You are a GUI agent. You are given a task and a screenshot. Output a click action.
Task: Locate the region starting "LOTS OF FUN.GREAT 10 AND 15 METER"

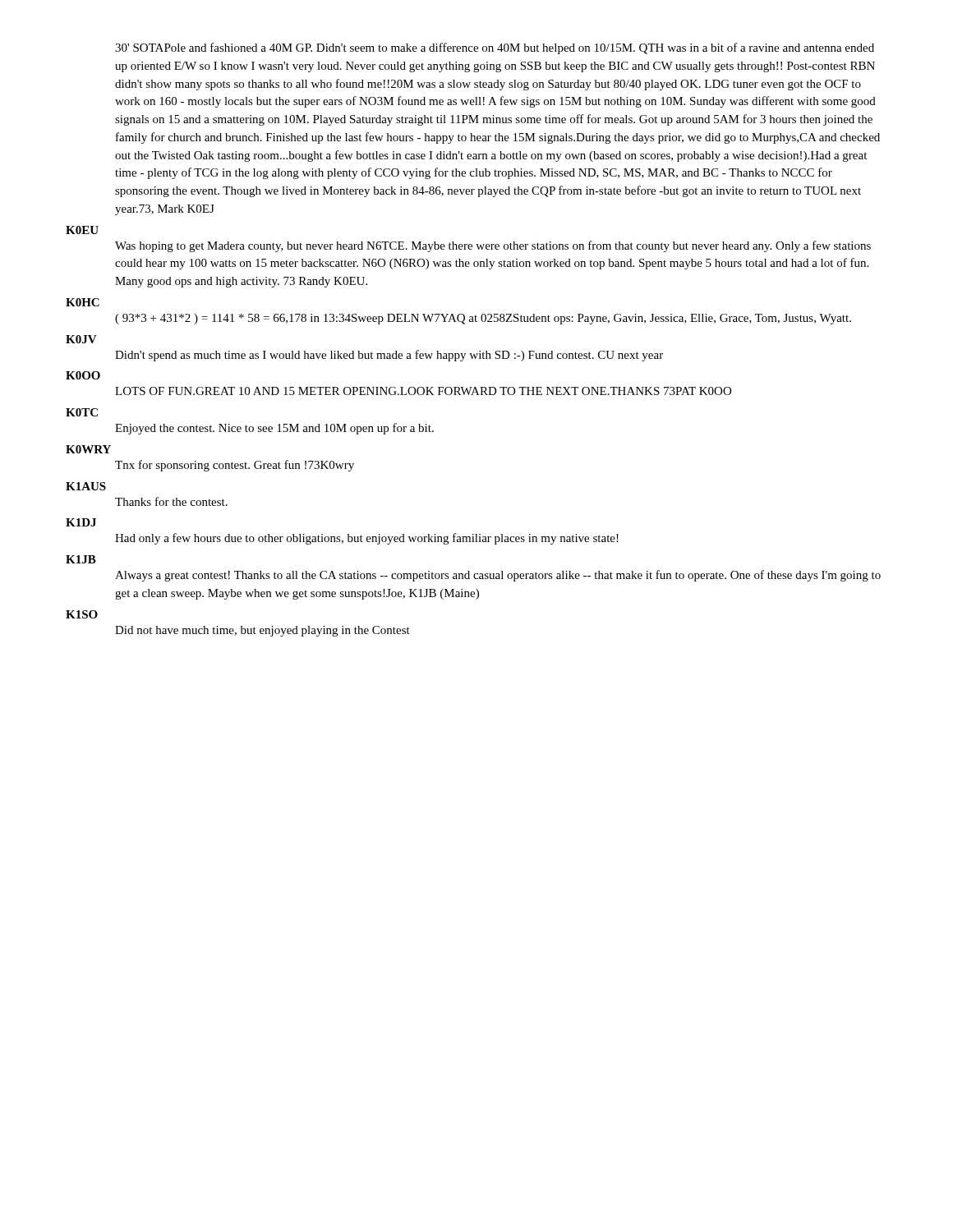[x=501, y=392]
